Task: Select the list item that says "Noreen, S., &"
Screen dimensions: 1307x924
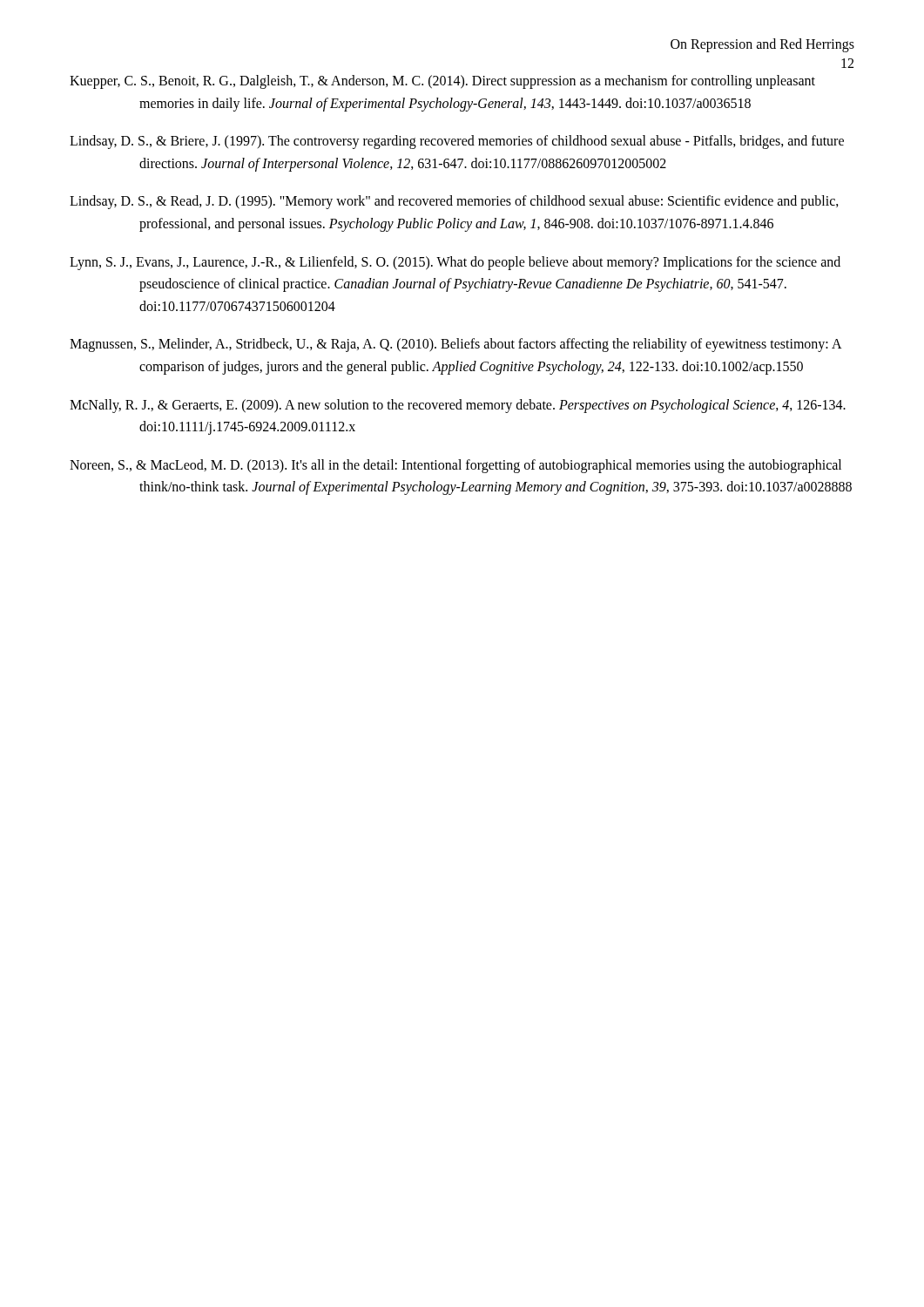Action: [461, 476]
